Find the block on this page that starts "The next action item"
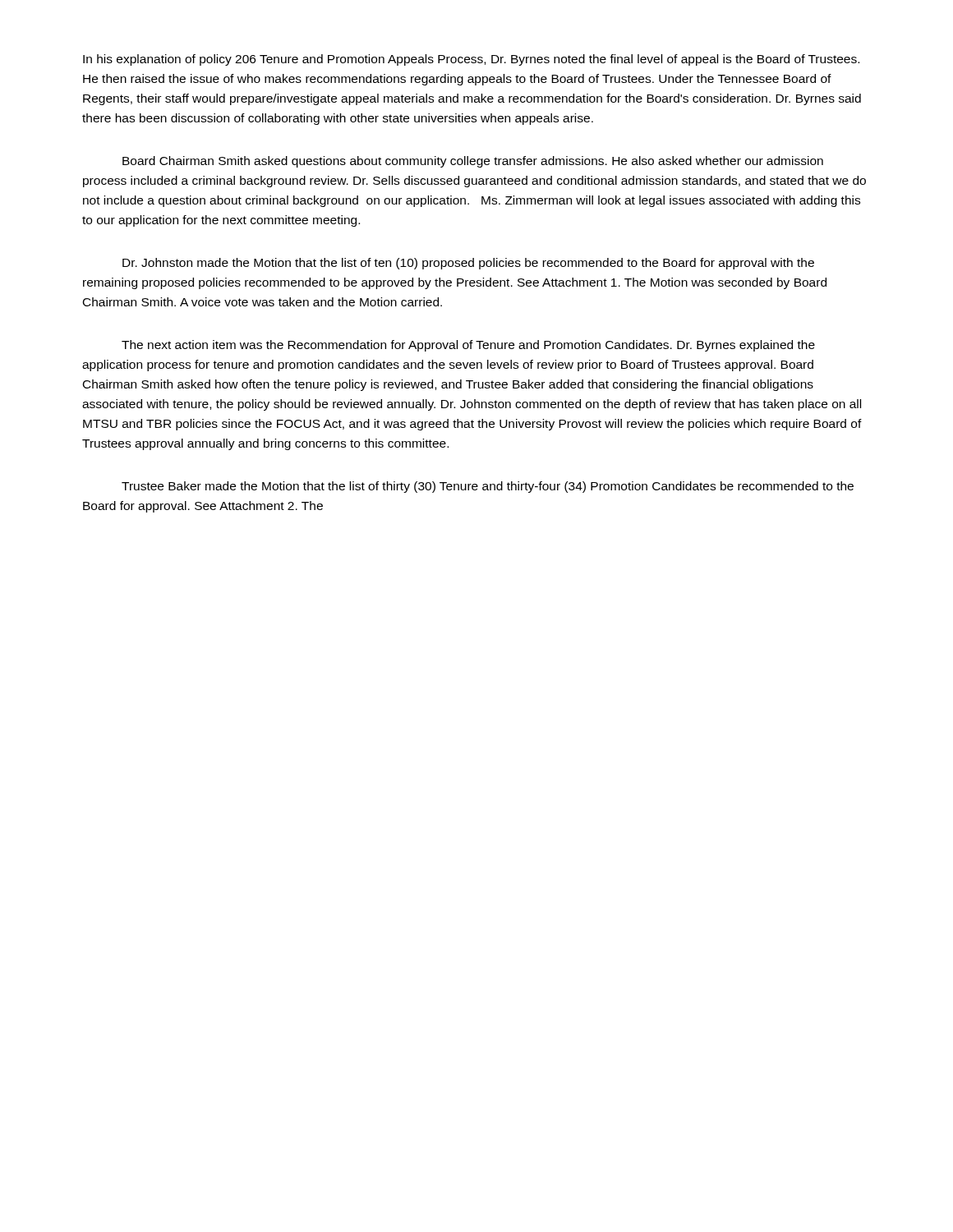Viewport: 953px width, 1232px height. pos(472,394)
